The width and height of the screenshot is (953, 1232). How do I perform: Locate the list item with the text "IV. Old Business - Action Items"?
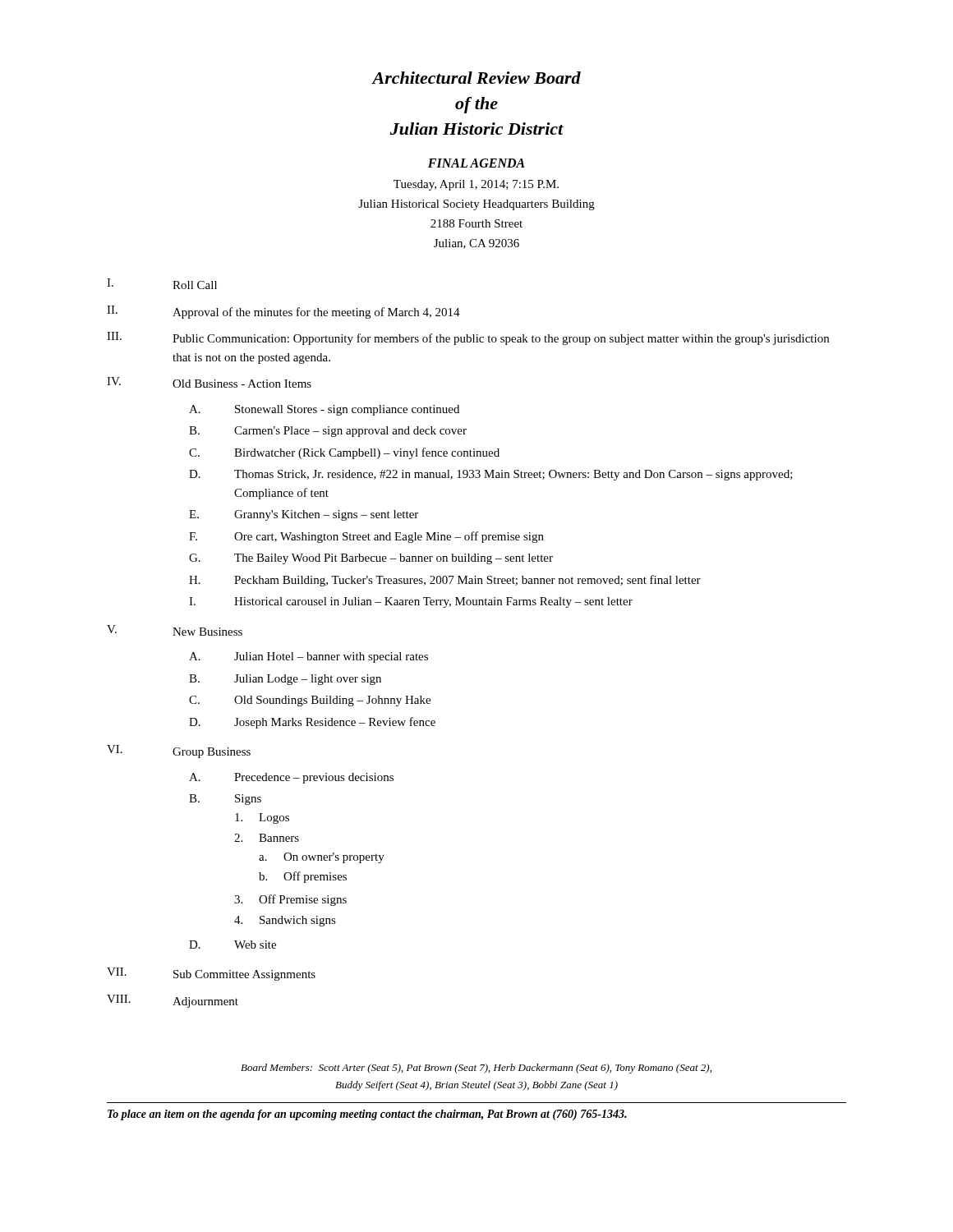tap(209, 382)
